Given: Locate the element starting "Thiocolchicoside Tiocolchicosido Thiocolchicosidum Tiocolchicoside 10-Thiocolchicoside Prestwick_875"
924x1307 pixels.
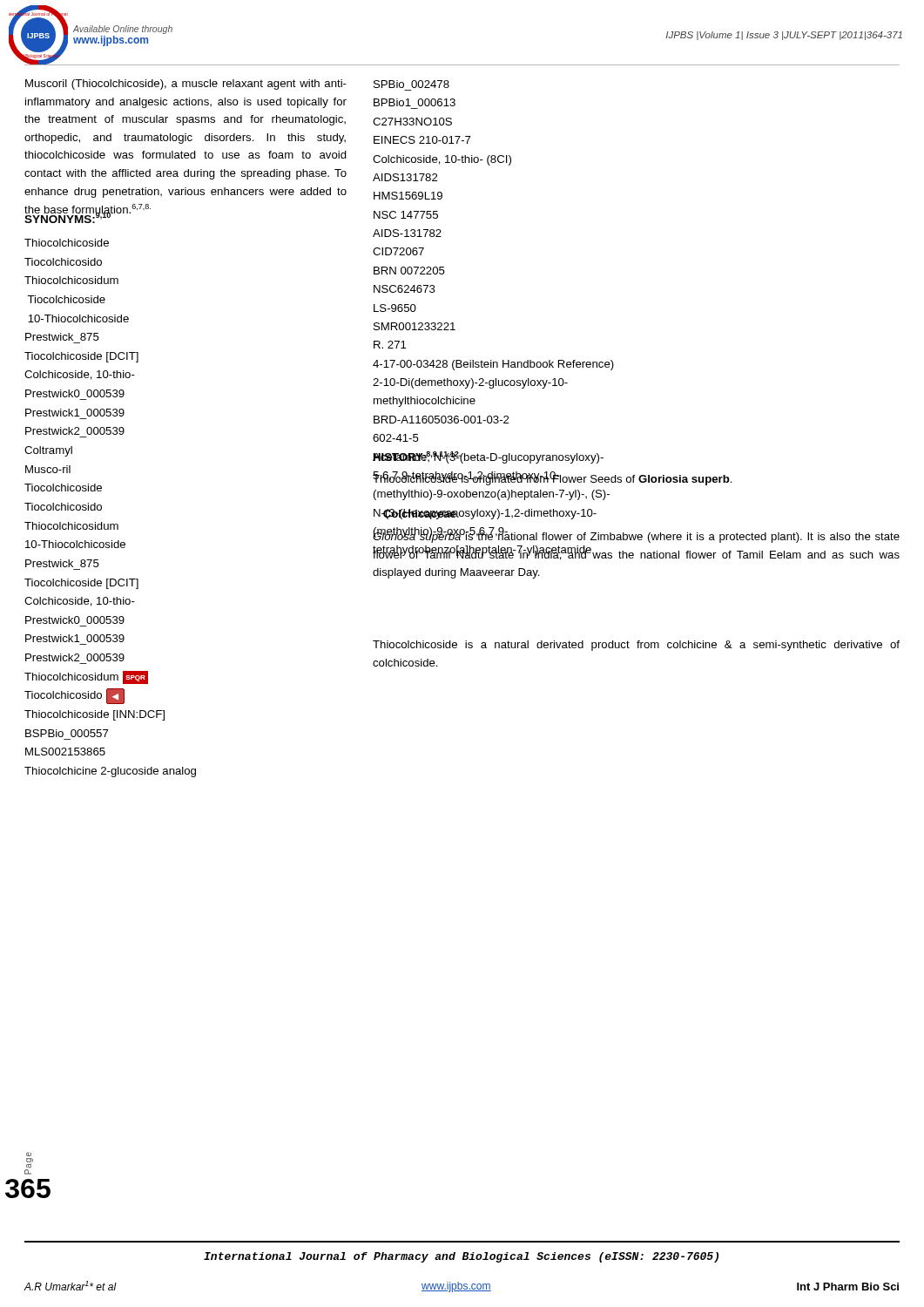Looking at the screenshot, I should coord(67,243).
